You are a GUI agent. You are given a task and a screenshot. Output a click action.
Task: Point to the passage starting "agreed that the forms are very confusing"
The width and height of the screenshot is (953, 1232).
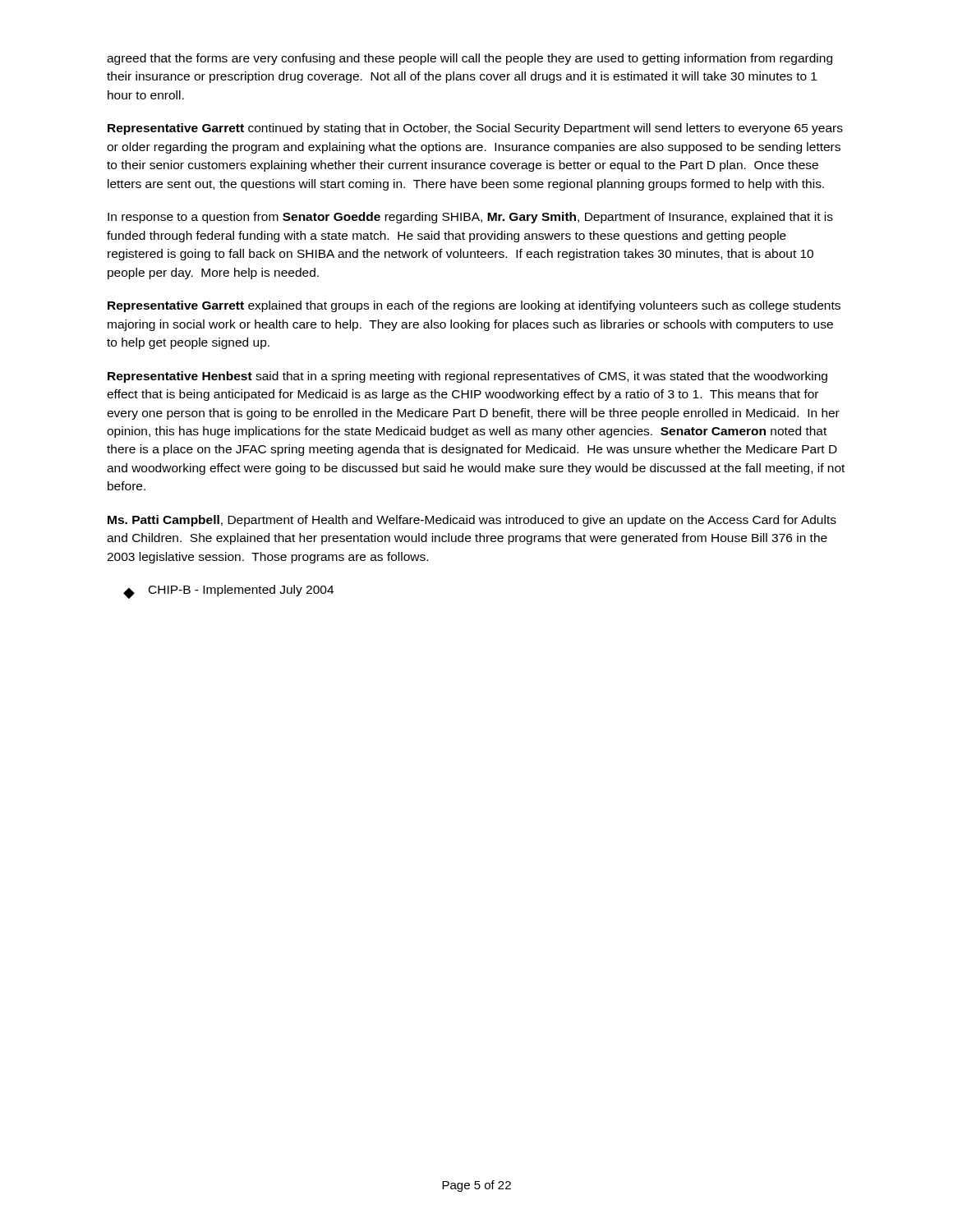point(470,76)
